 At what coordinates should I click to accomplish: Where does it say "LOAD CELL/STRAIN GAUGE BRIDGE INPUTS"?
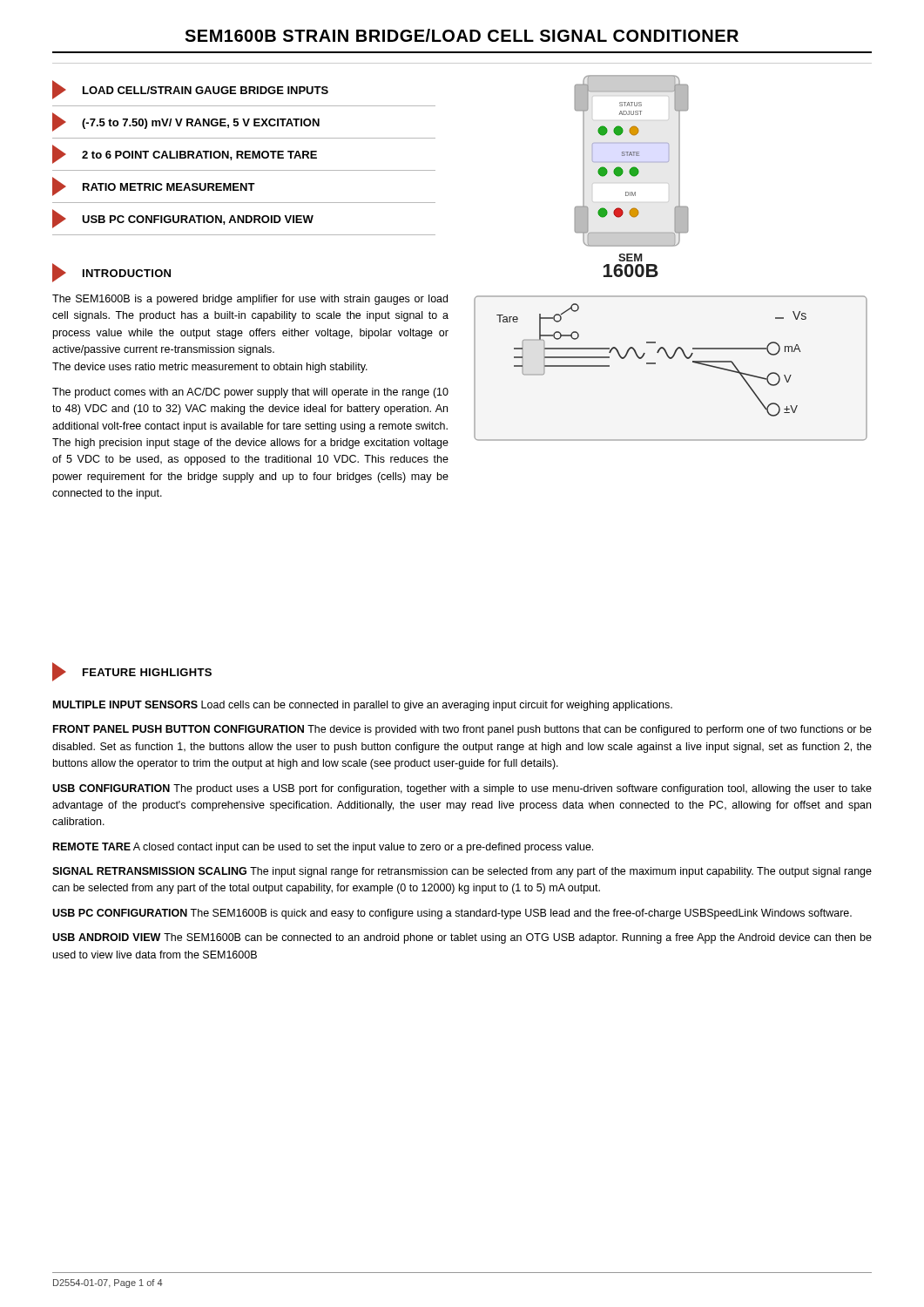(190, 90)
